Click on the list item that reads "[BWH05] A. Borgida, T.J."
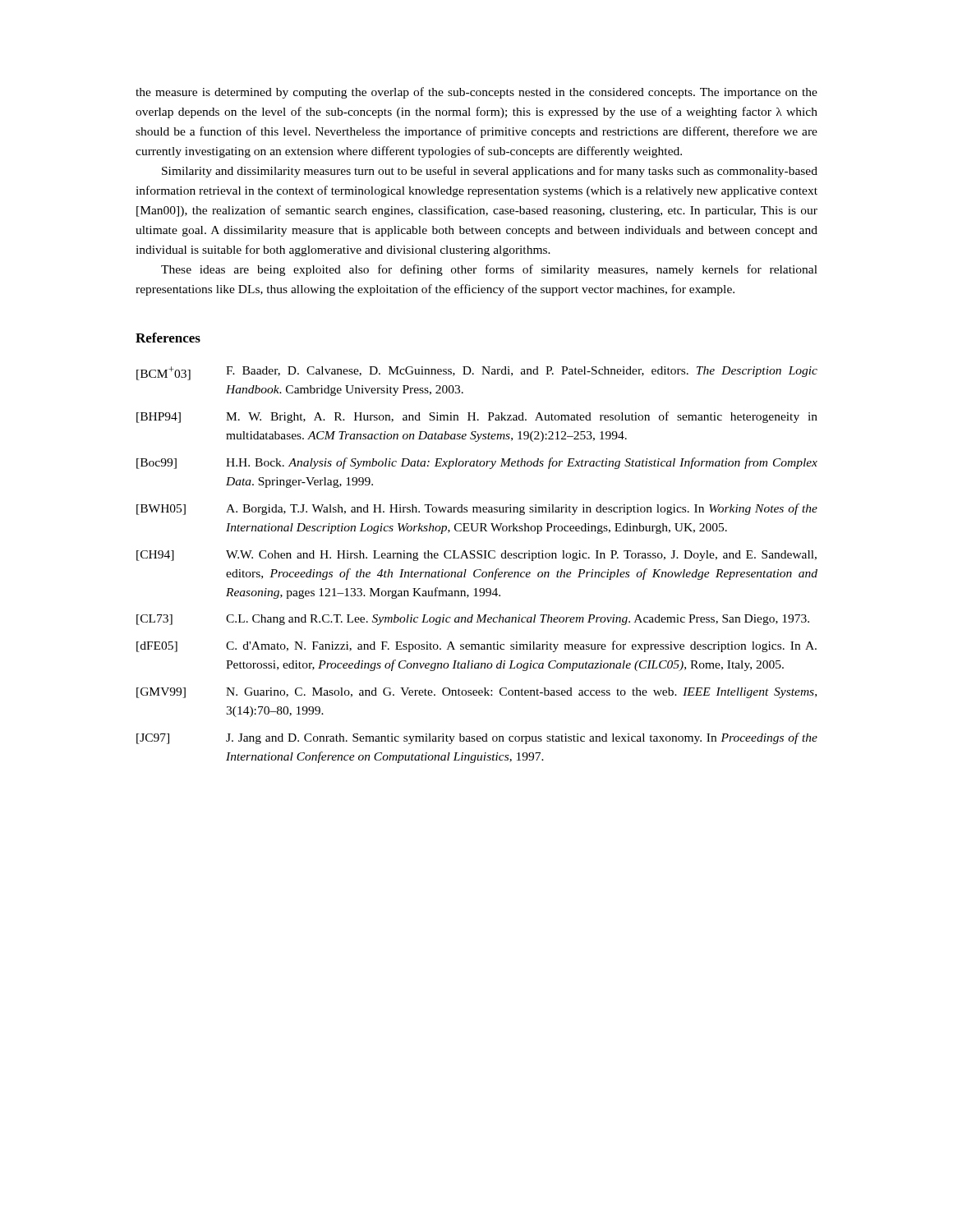This screenshot has height=1232, width=953. pyautogui.click(x=476, y=518)
